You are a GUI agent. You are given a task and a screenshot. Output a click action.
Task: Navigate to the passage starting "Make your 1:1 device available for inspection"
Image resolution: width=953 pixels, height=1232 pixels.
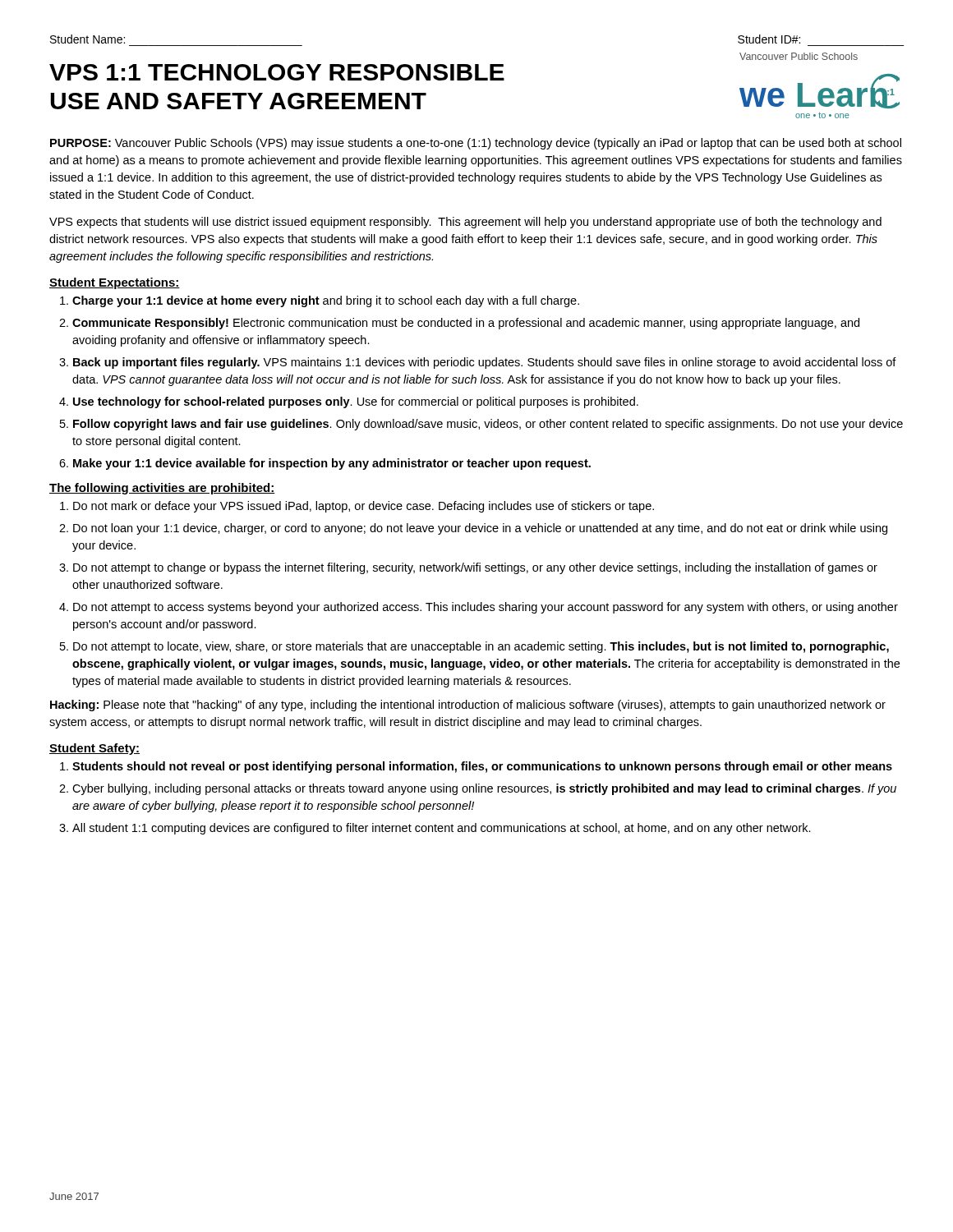click(332, 463)
